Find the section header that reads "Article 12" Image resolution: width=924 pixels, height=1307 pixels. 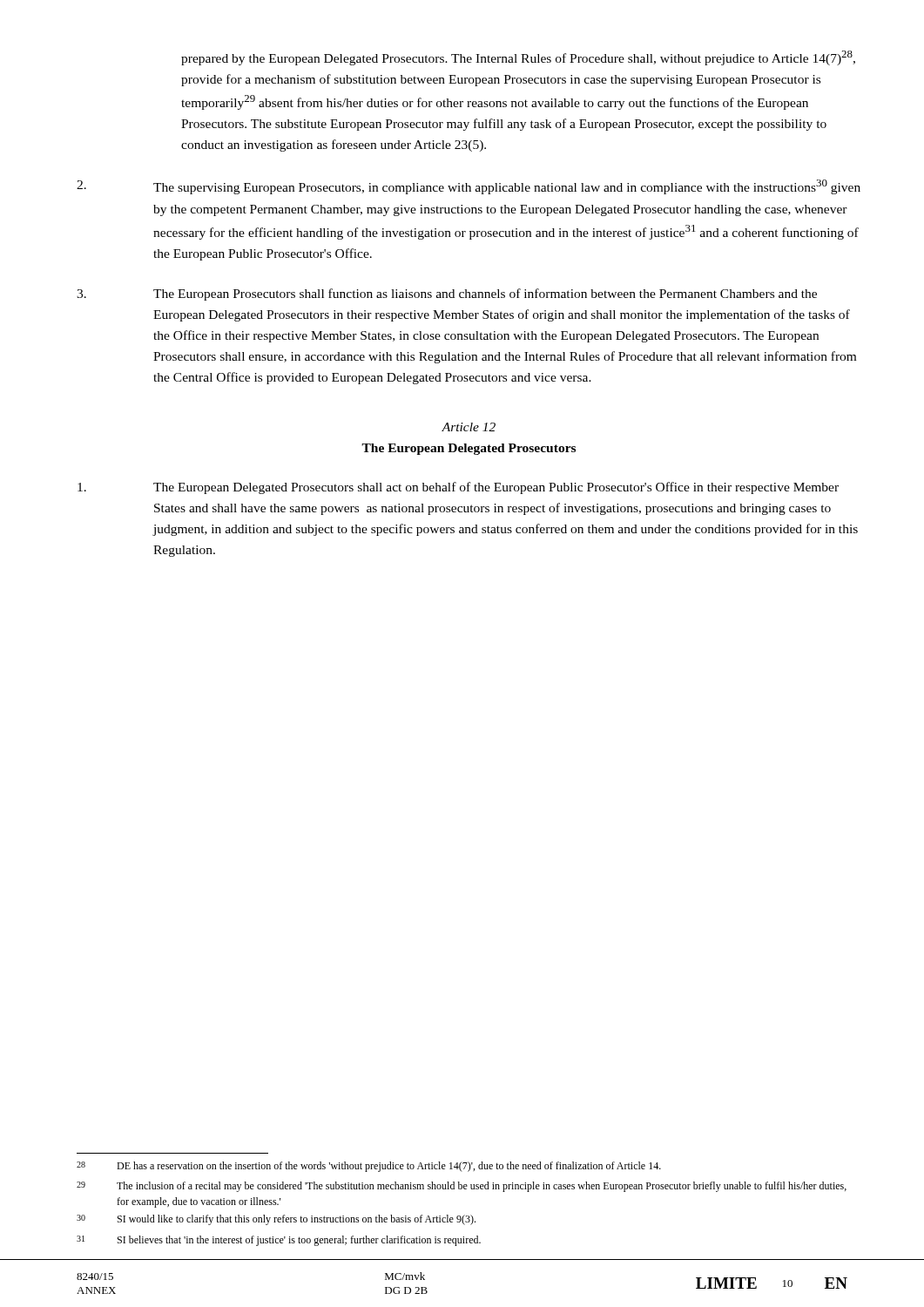469,426
